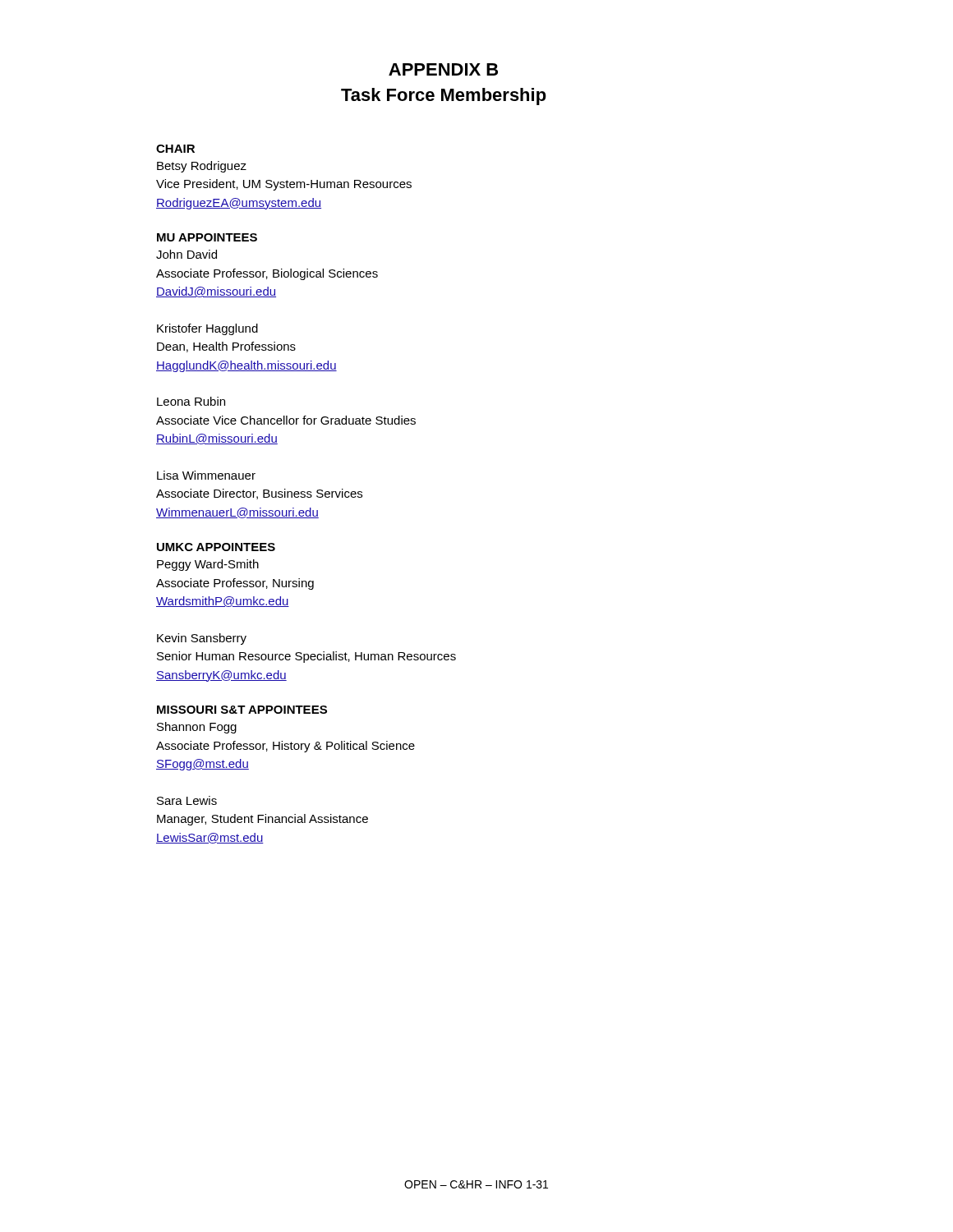Point to the text starting "MISSOURI S&T APPOINTEES"
Viewport: 953px width, 1232px height.
tap(242, 709)
